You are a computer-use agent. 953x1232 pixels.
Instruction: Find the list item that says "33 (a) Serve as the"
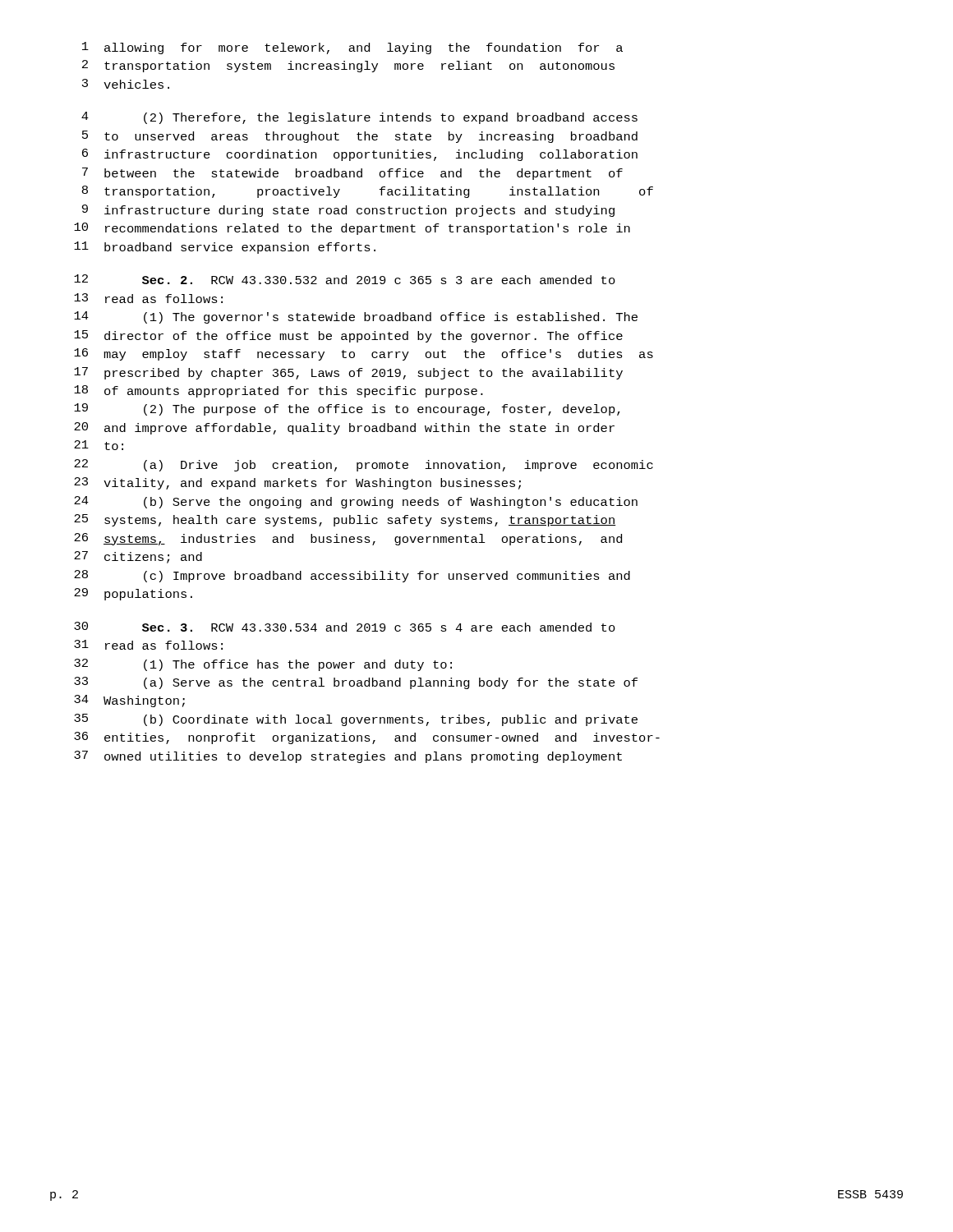(x=476, y=684)
